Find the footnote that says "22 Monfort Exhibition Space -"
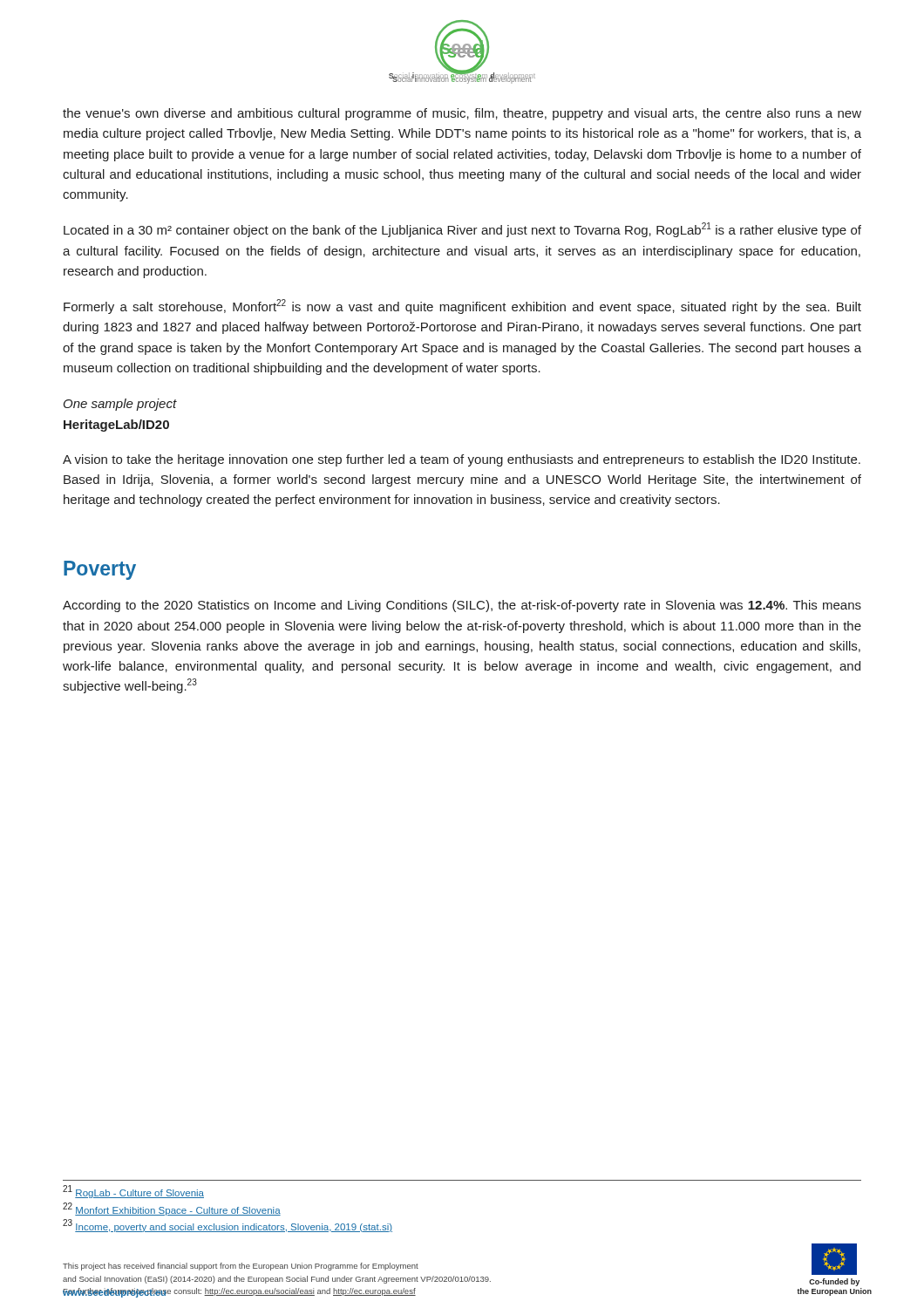Image resolution: width=924 pixels, height=1308 pixels. click(x=172, y=1209)
